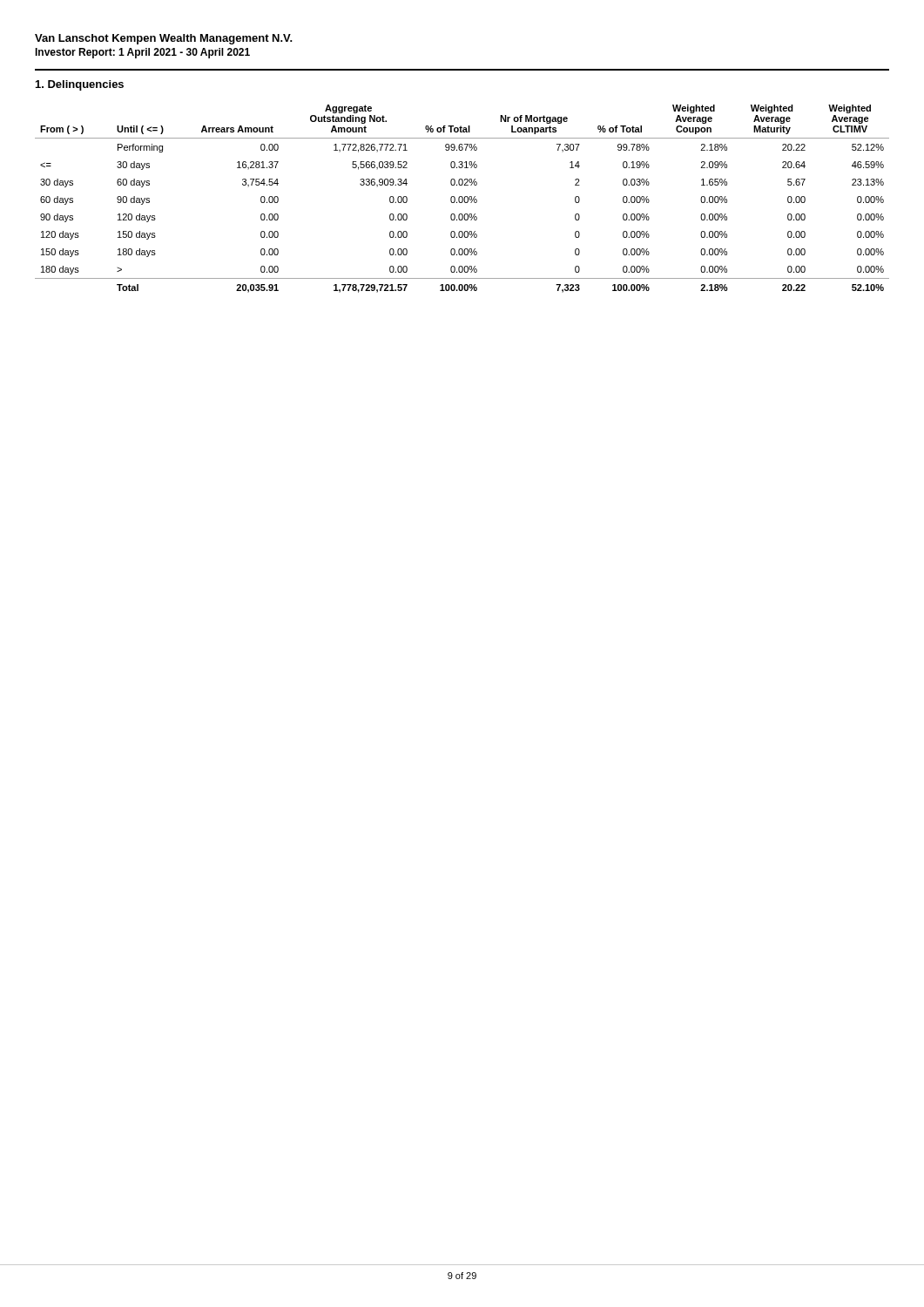Select the passage starting "1. Delinquencies"

click(x=80, y=84)
